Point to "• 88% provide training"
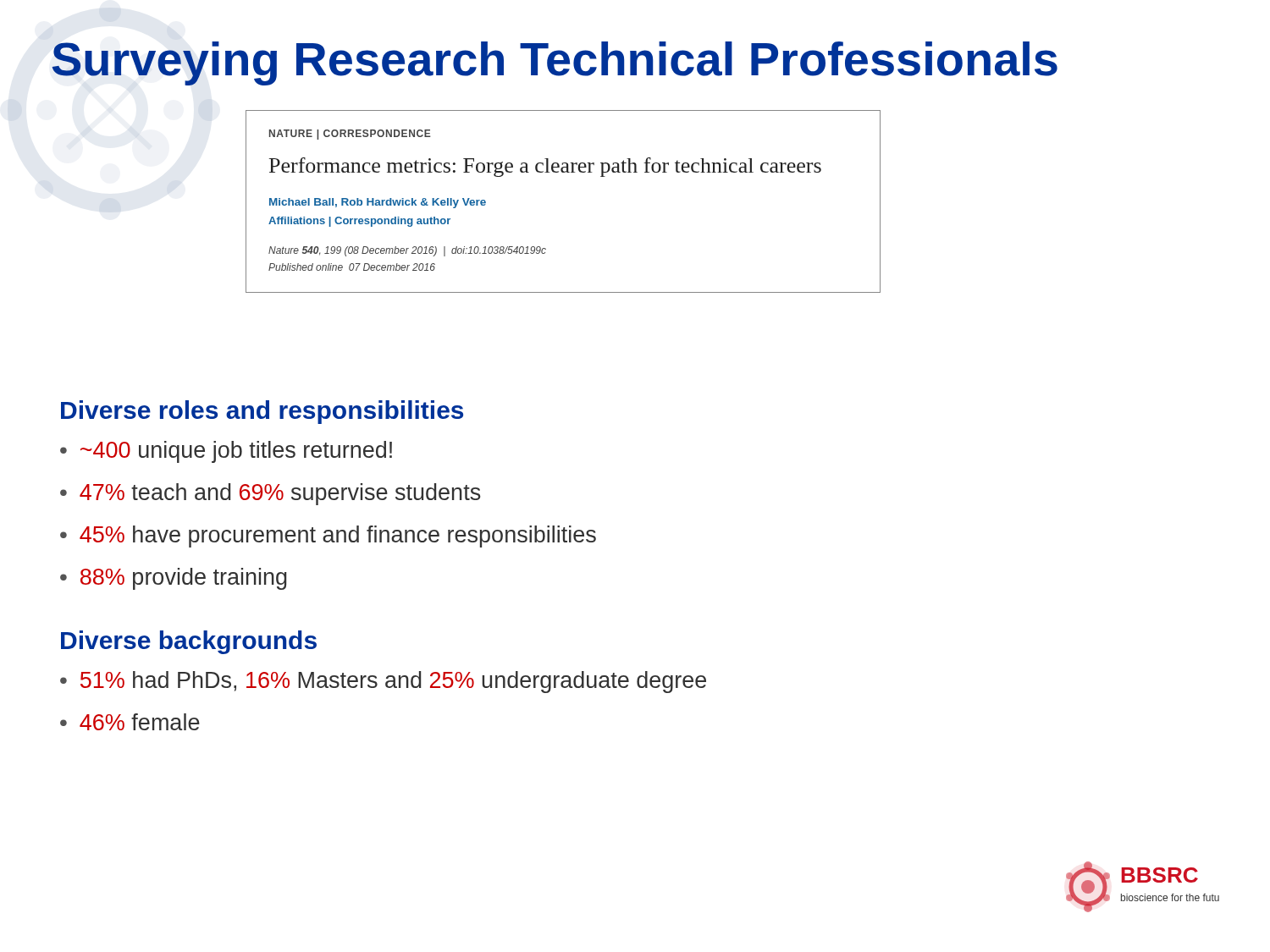The image size is (1270, 952). (174, 577)
